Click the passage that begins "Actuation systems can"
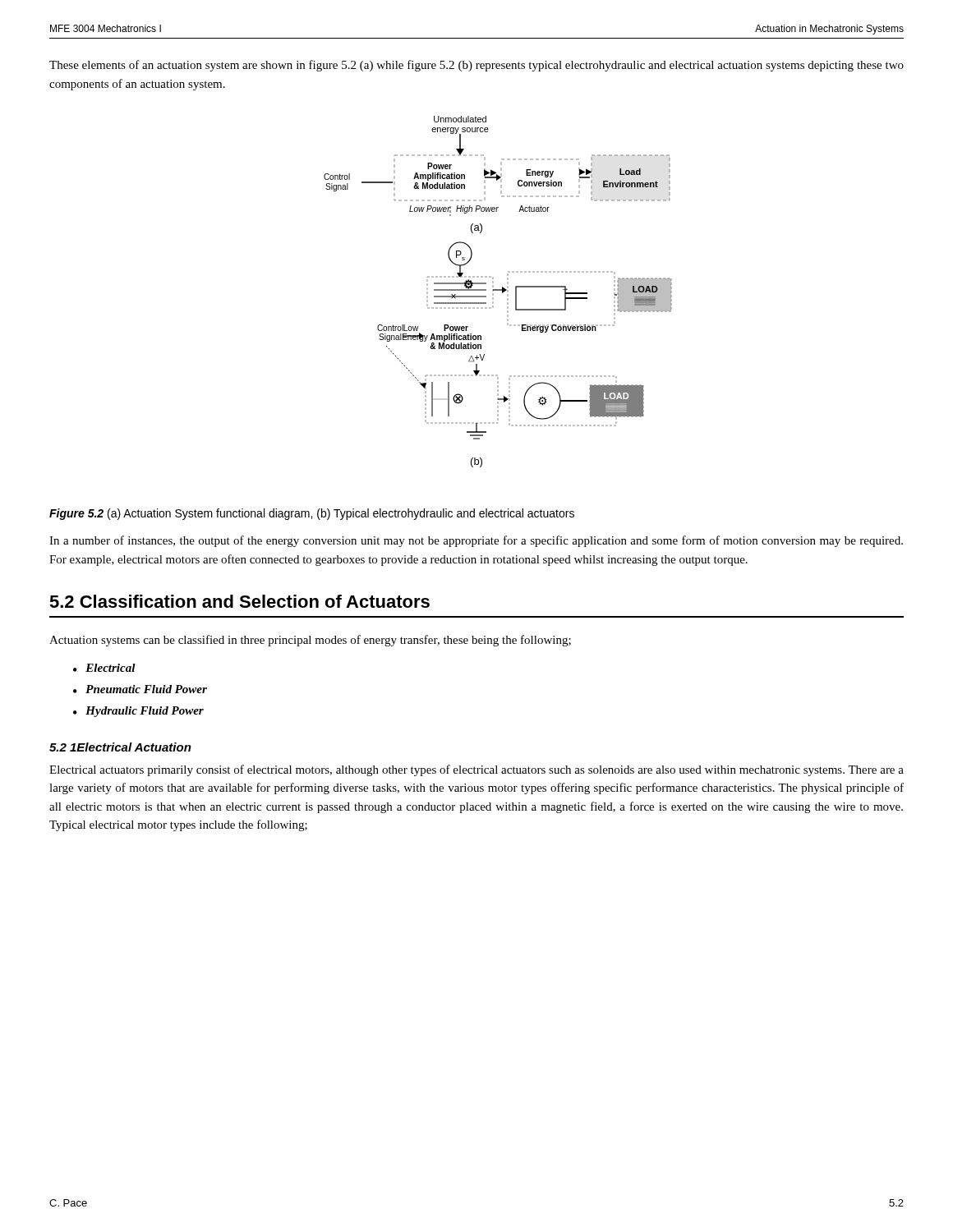The image size is (953, 1232). [310, 640]
